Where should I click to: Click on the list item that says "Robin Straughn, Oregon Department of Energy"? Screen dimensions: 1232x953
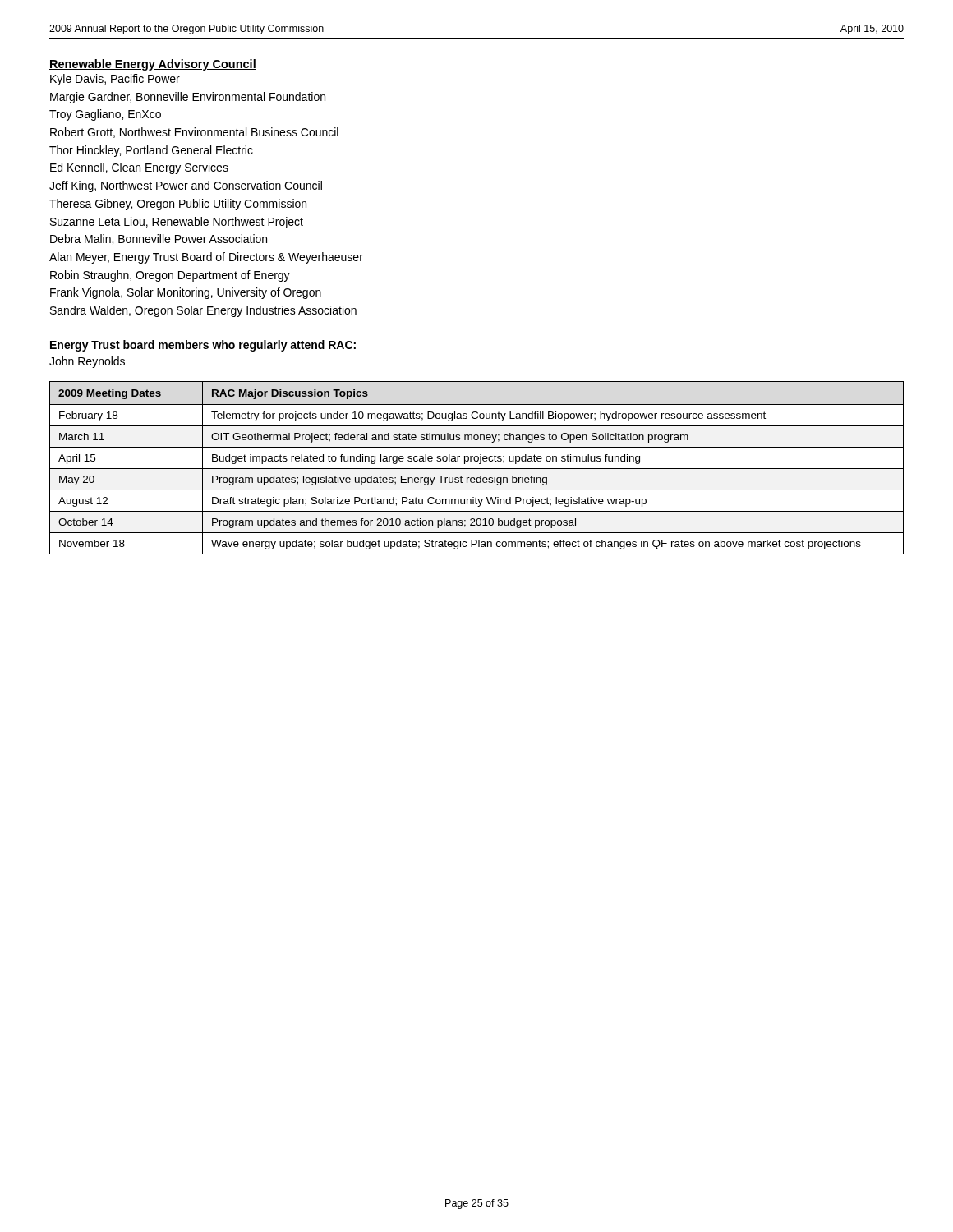(169, 275)
